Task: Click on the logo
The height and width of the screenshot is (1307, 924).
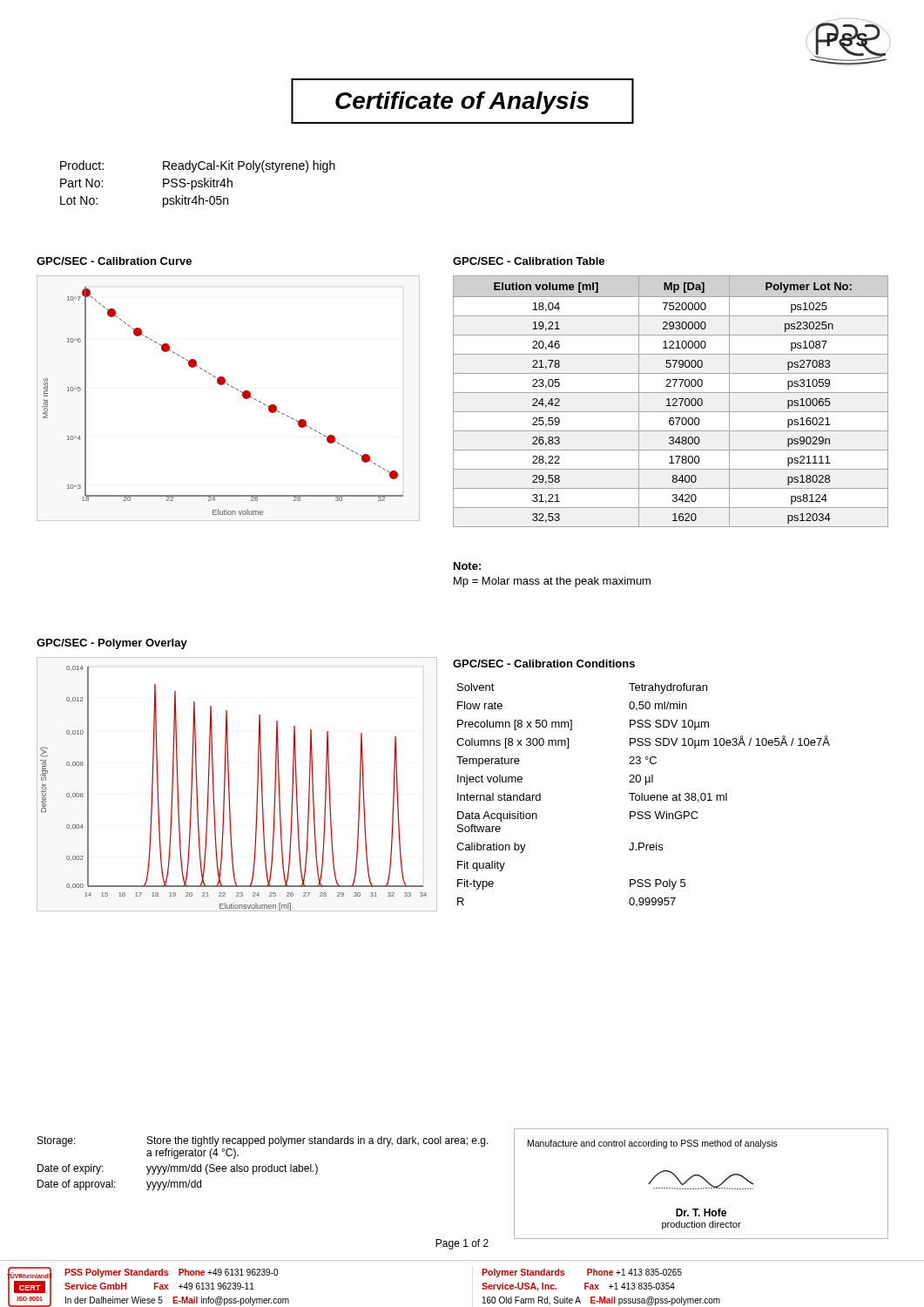Action: [x=848, y=43]
